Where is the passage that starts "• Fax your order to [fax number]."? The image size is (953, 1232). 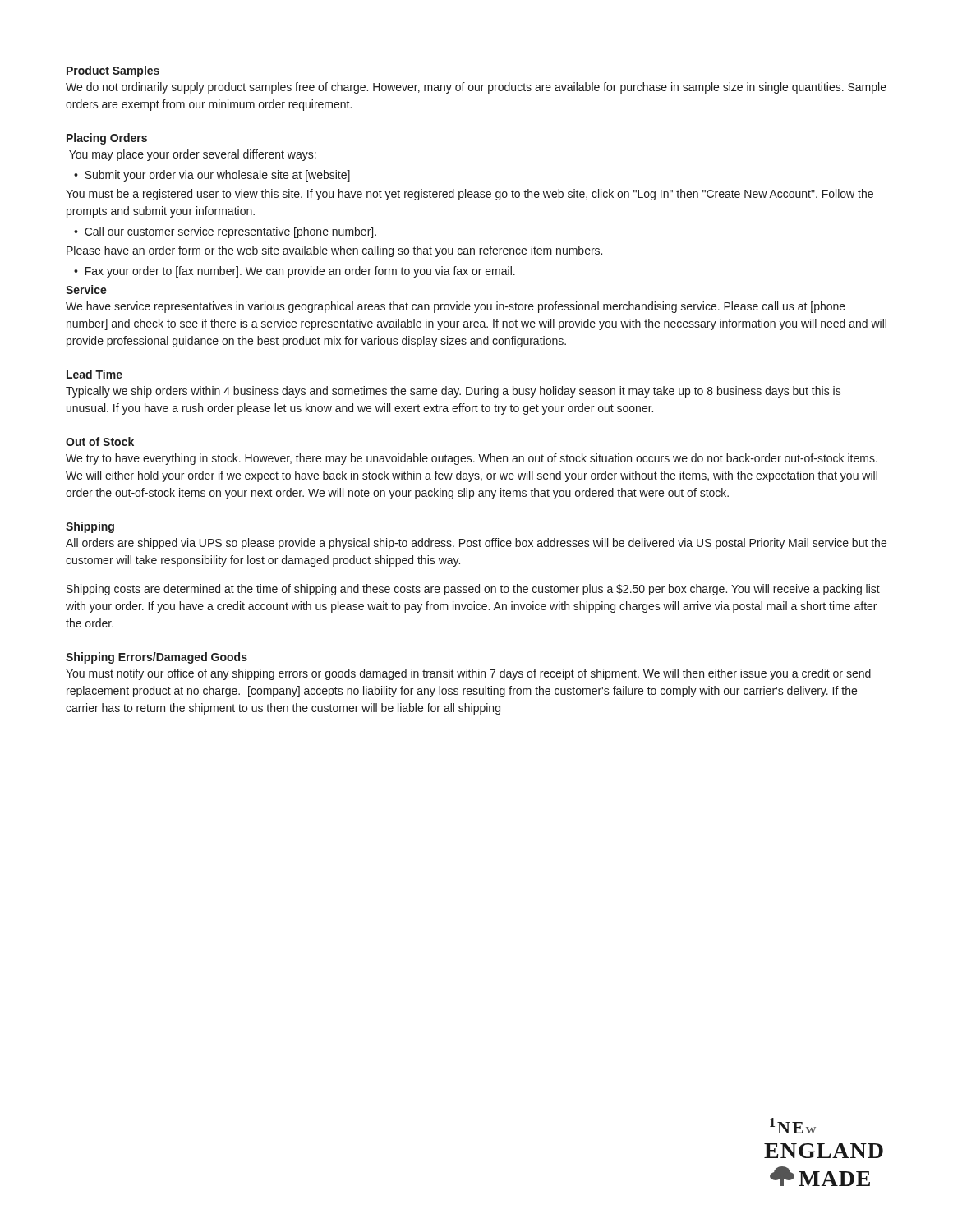click(295, 271)
